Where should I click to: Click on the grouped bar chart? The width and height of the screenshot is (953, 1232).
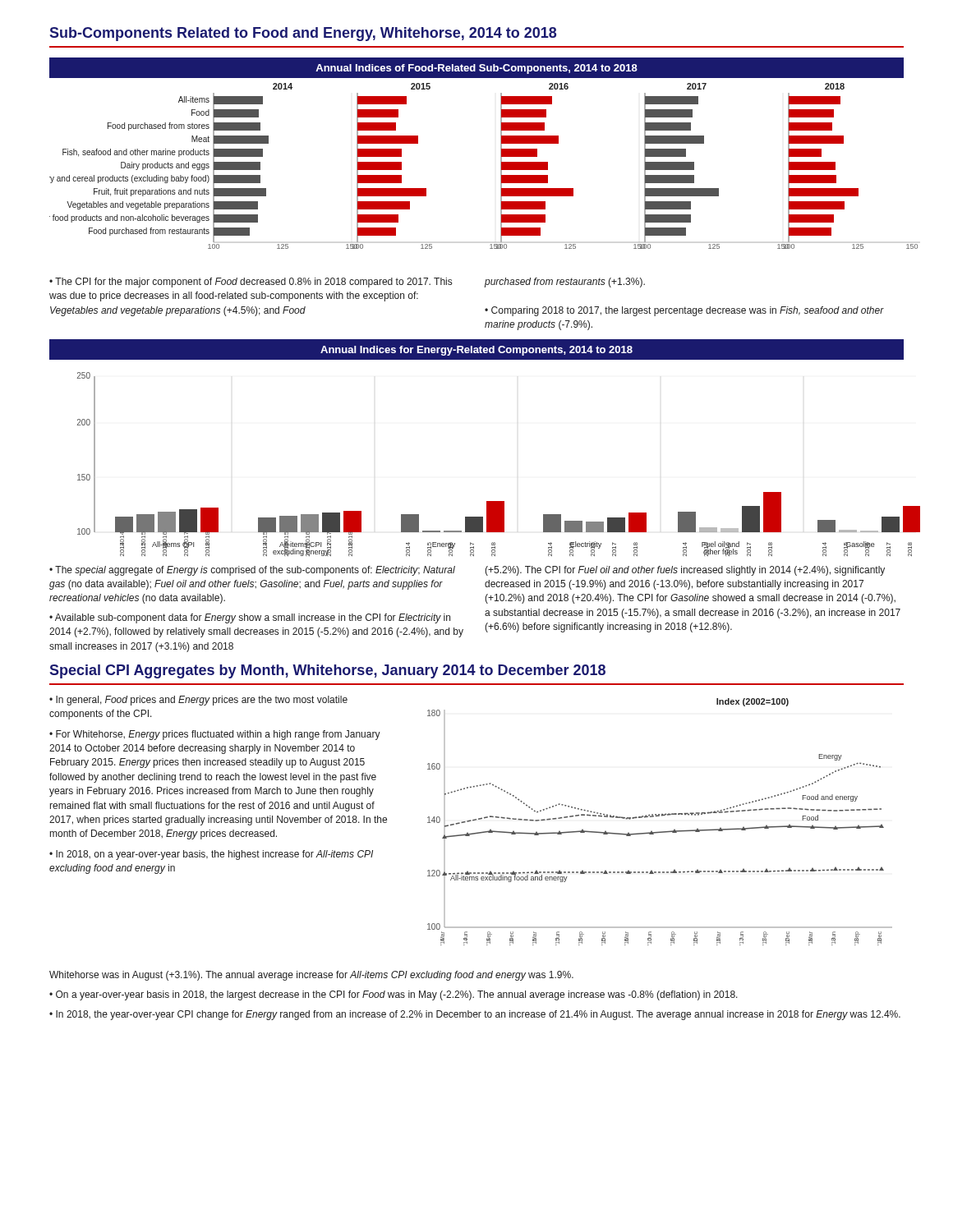click(x=476, y=448)
